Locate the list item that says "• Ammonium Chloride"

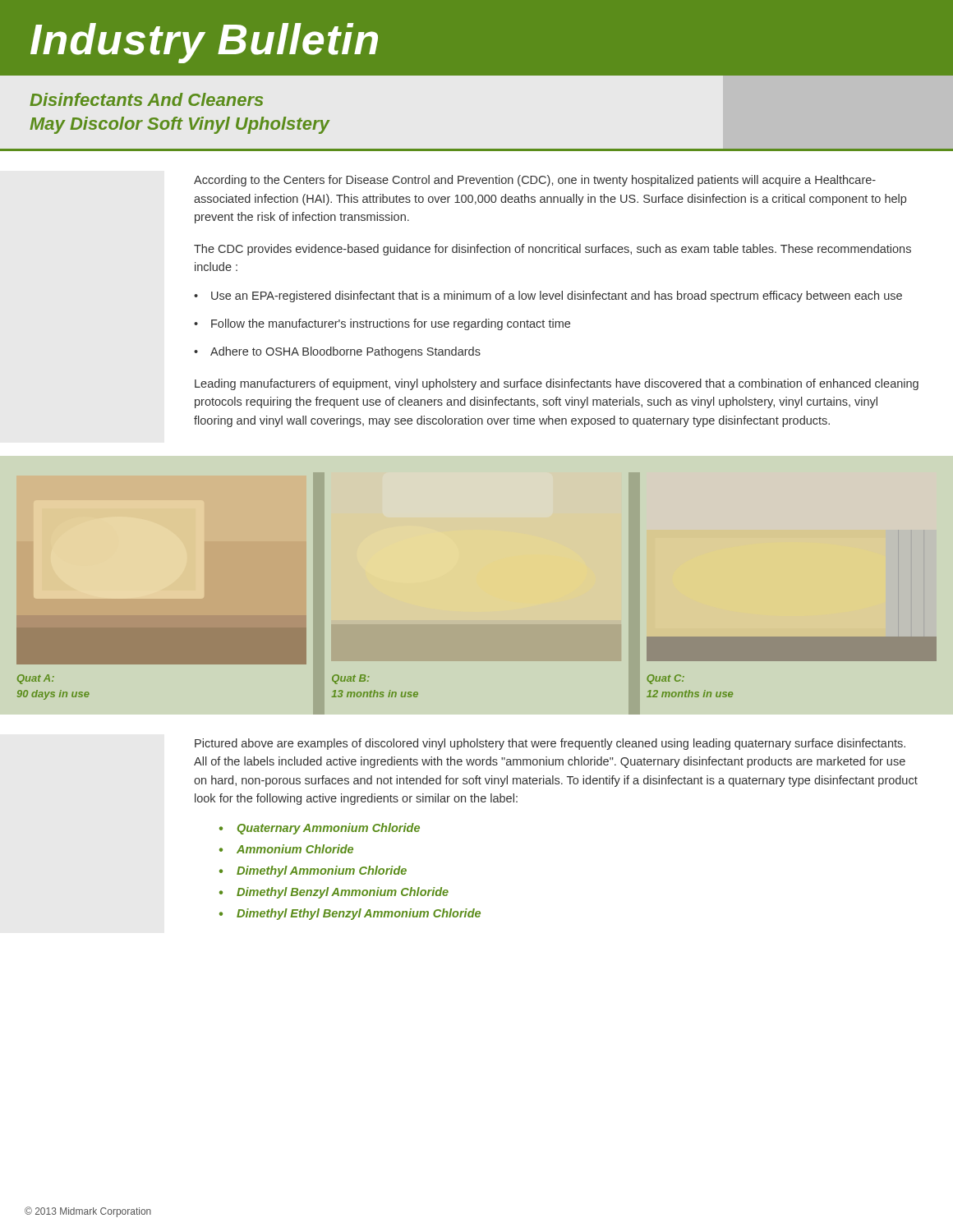286,849
